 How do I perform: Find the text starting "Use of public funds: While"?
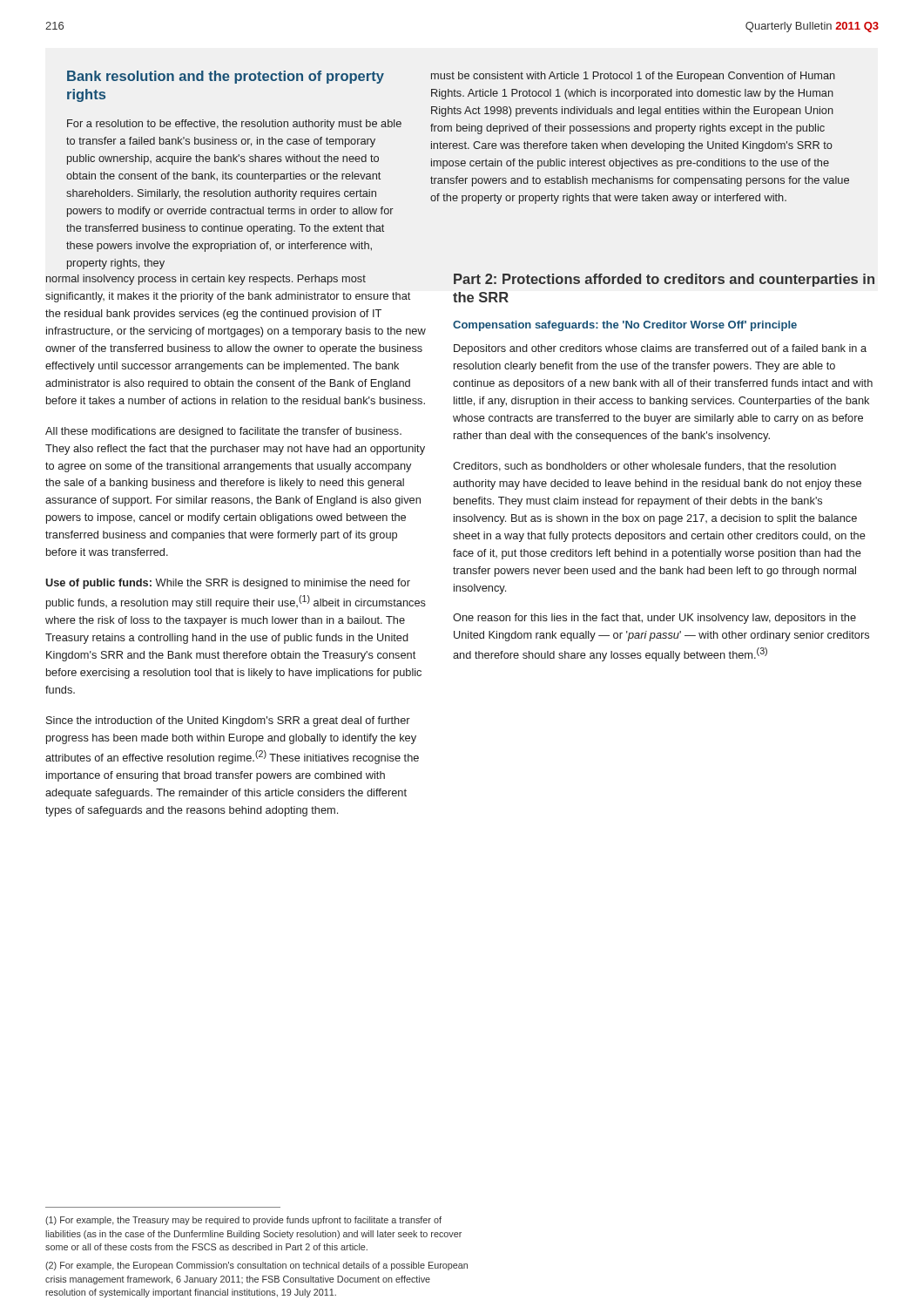pos(236,636)
